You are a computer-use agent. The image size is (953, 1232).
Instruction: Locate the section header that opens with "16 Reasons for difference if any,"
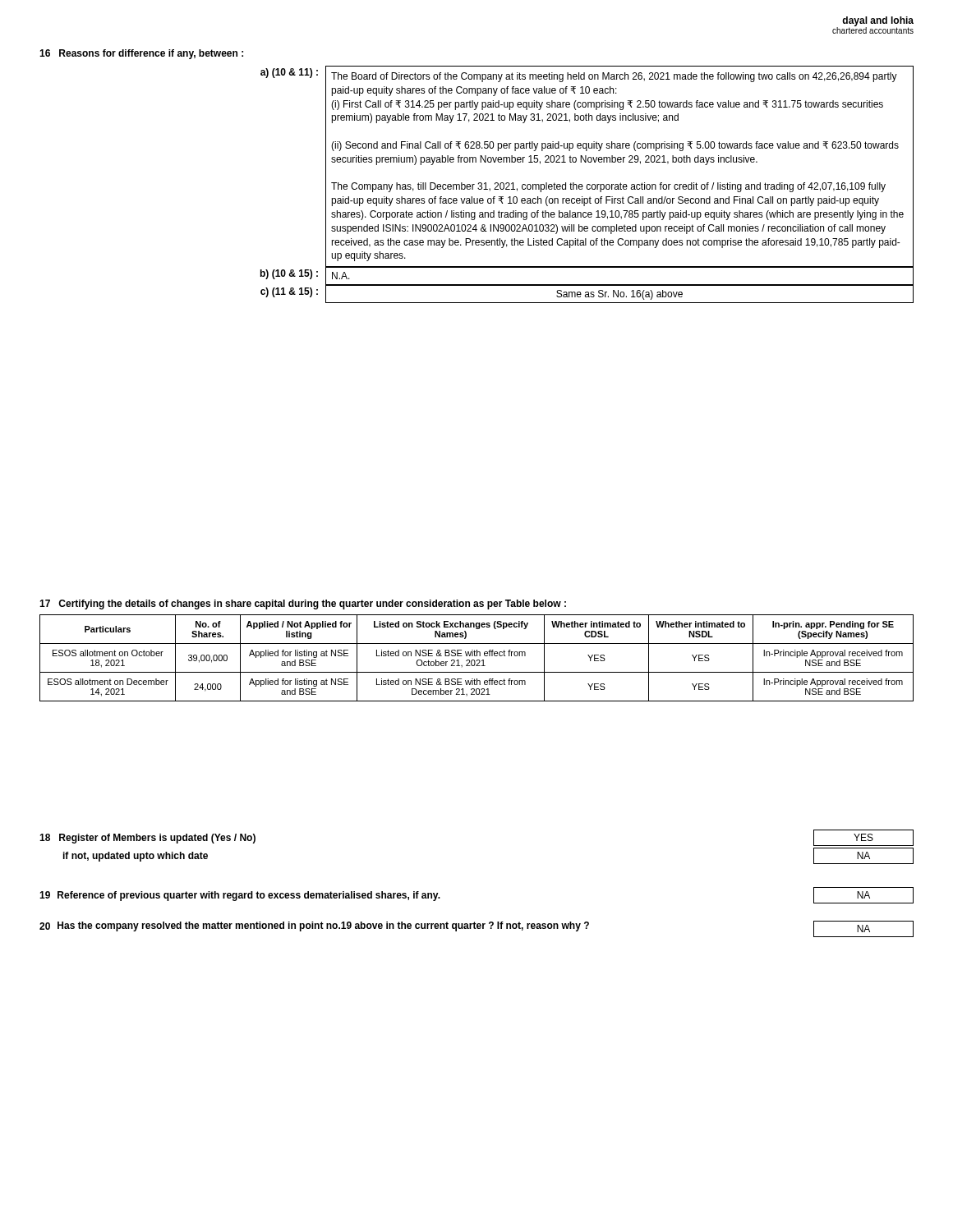[x=142, y=53]
